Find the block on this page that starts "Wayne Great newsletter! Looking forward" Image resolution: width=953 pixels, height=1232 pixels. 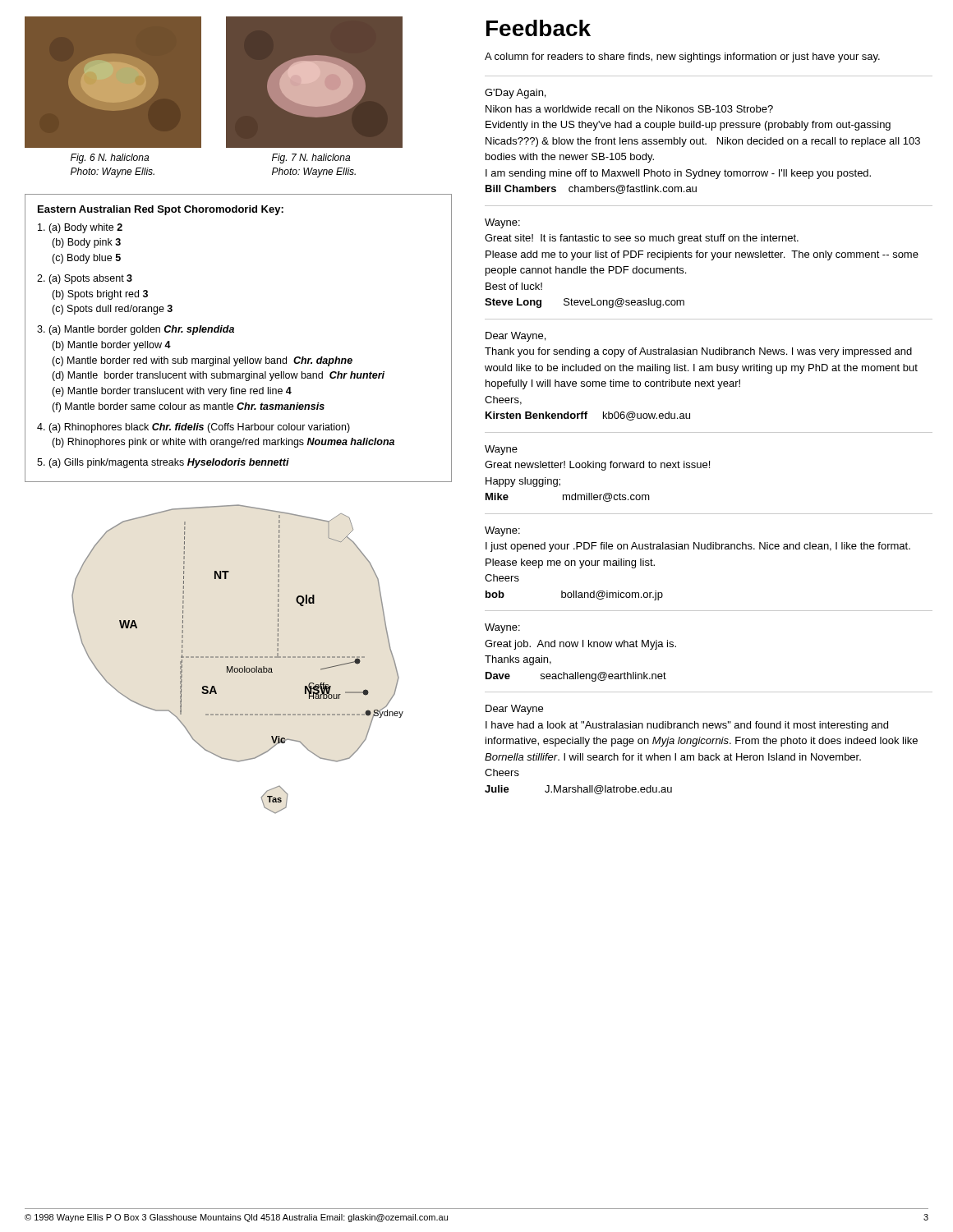click(x=598, y=473)
